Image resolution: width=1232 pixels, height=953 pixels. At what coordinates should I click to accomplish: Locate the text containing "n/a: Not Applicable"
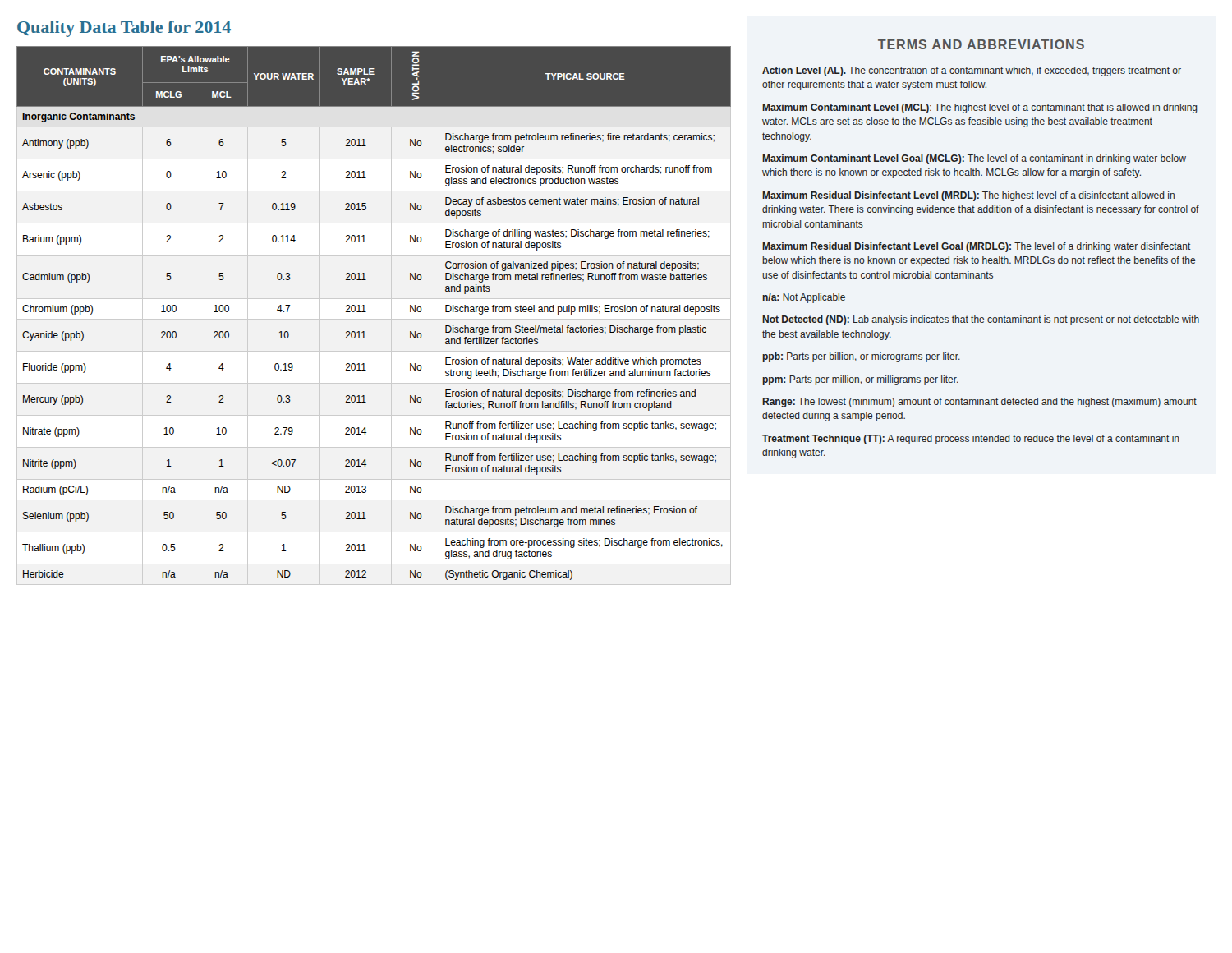pyautogui.click(x=804, y=297)
